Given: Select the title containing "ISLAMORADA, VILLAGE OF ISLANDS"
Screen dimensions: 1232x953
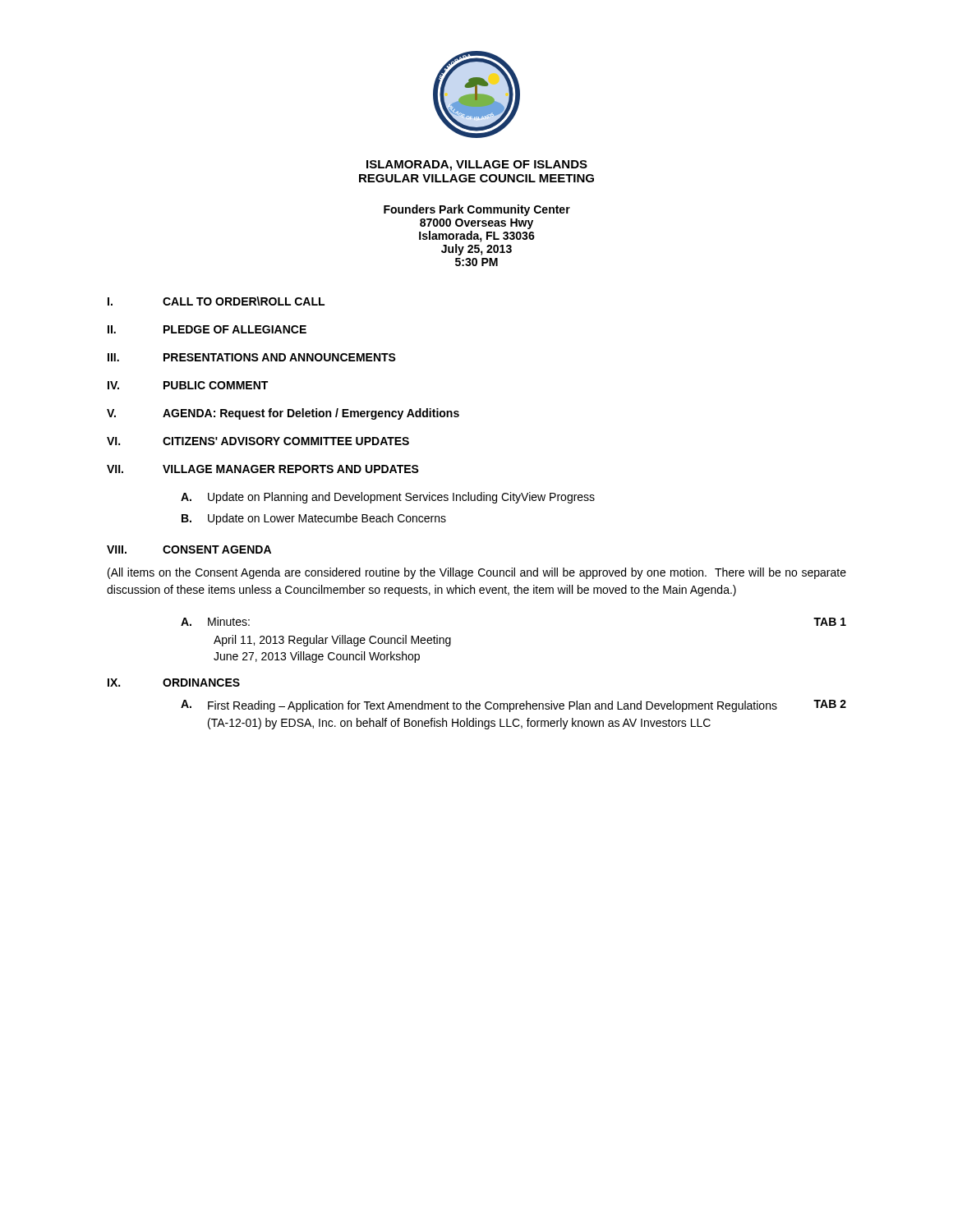Looking at the screenshot, I should click(476, 171).
